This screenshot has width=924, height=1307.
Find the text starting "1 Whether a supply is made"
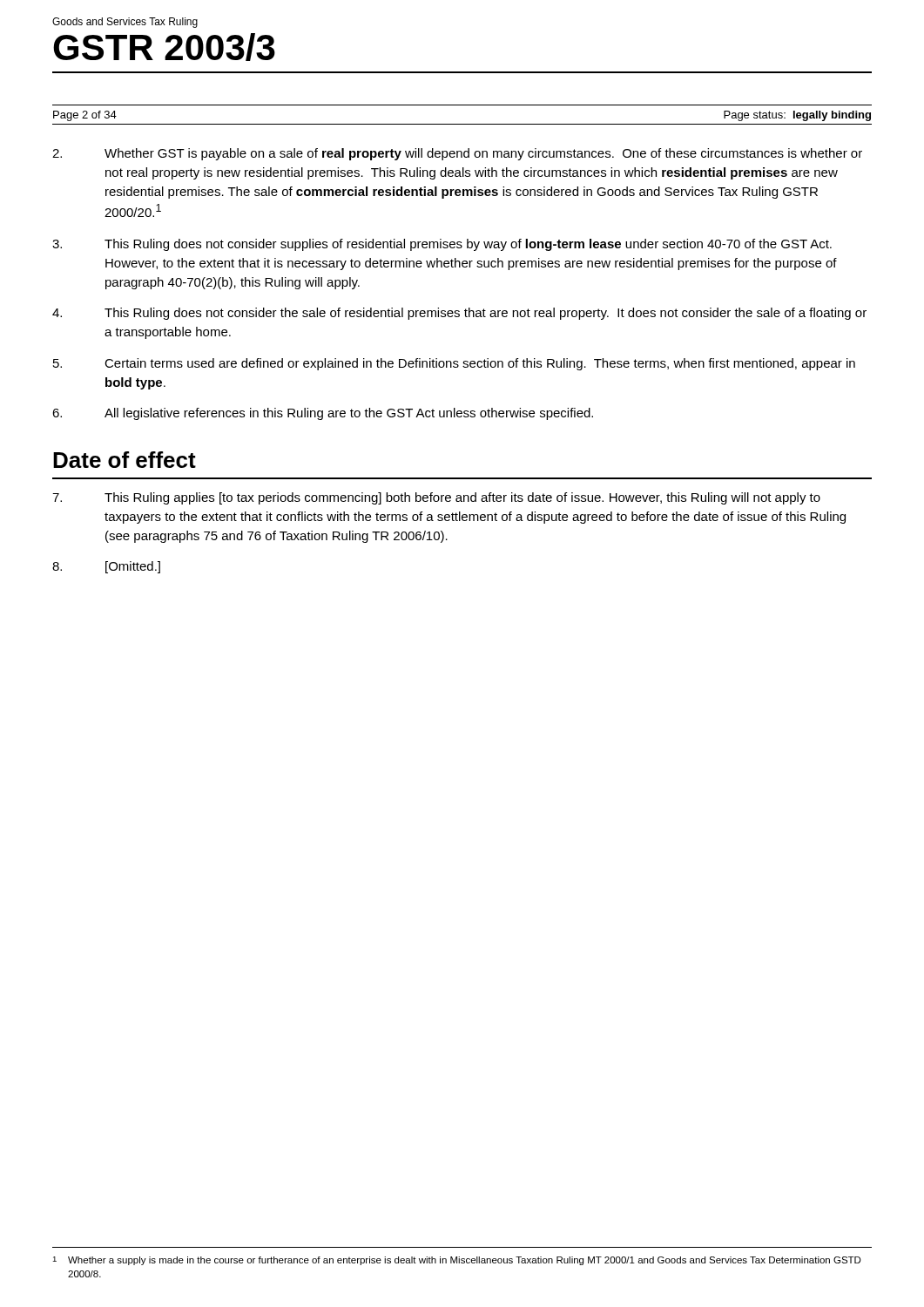pyautogui.click(x=462, y=1267)
